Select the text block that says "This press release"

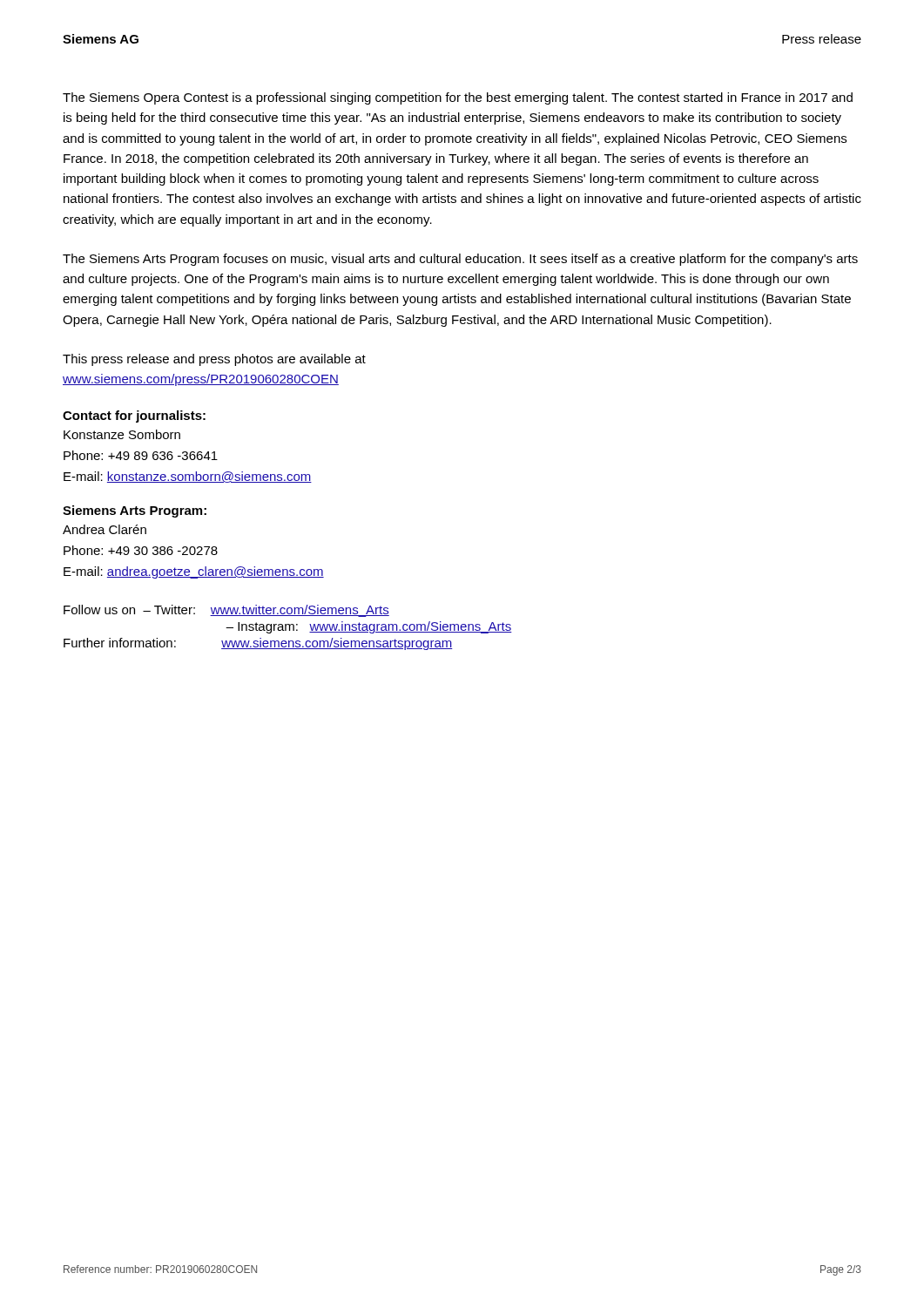[x=214, y=368]
